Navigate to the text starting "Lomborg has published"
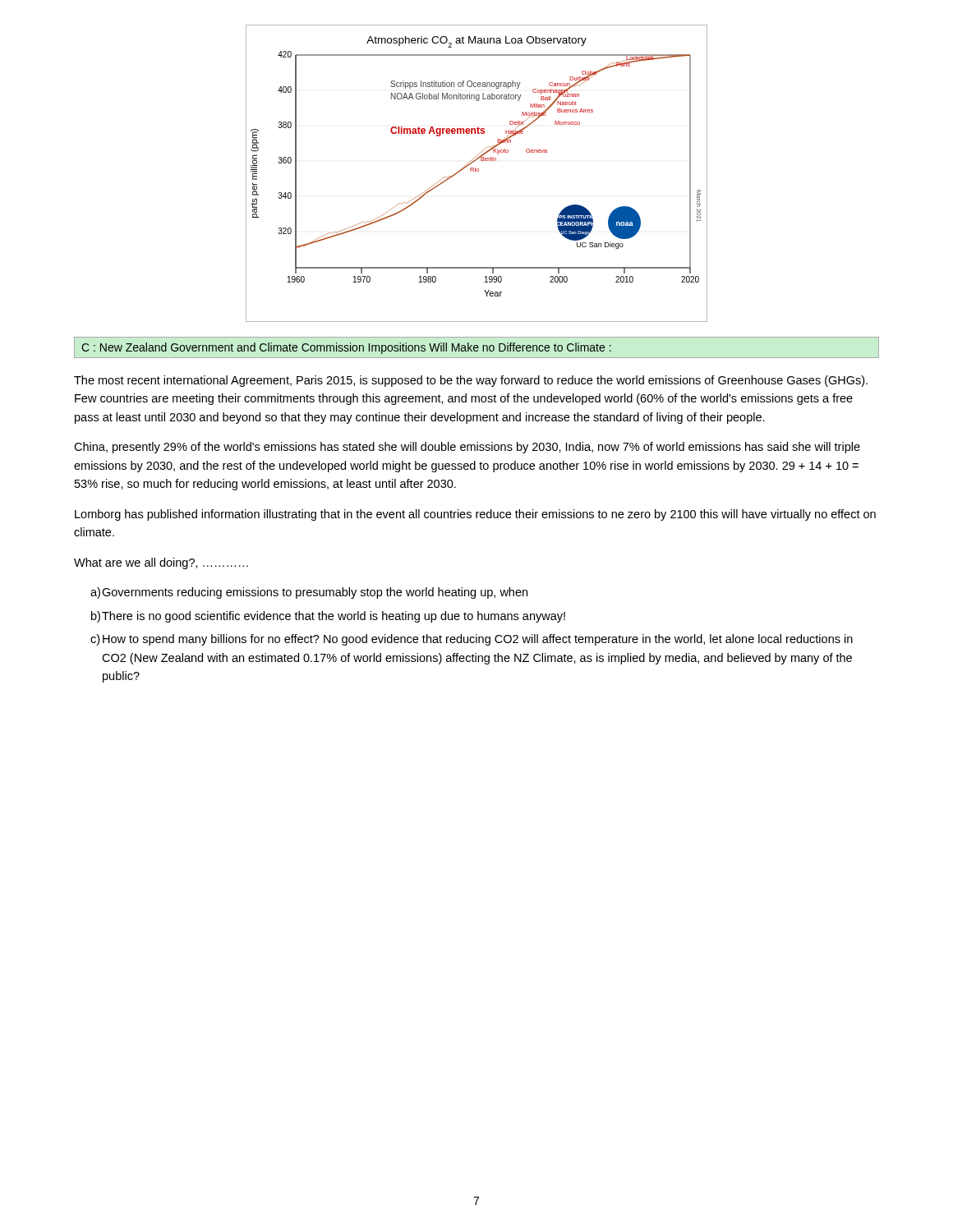The width and height of the screenshot is (953, 1232). point(475,523)
